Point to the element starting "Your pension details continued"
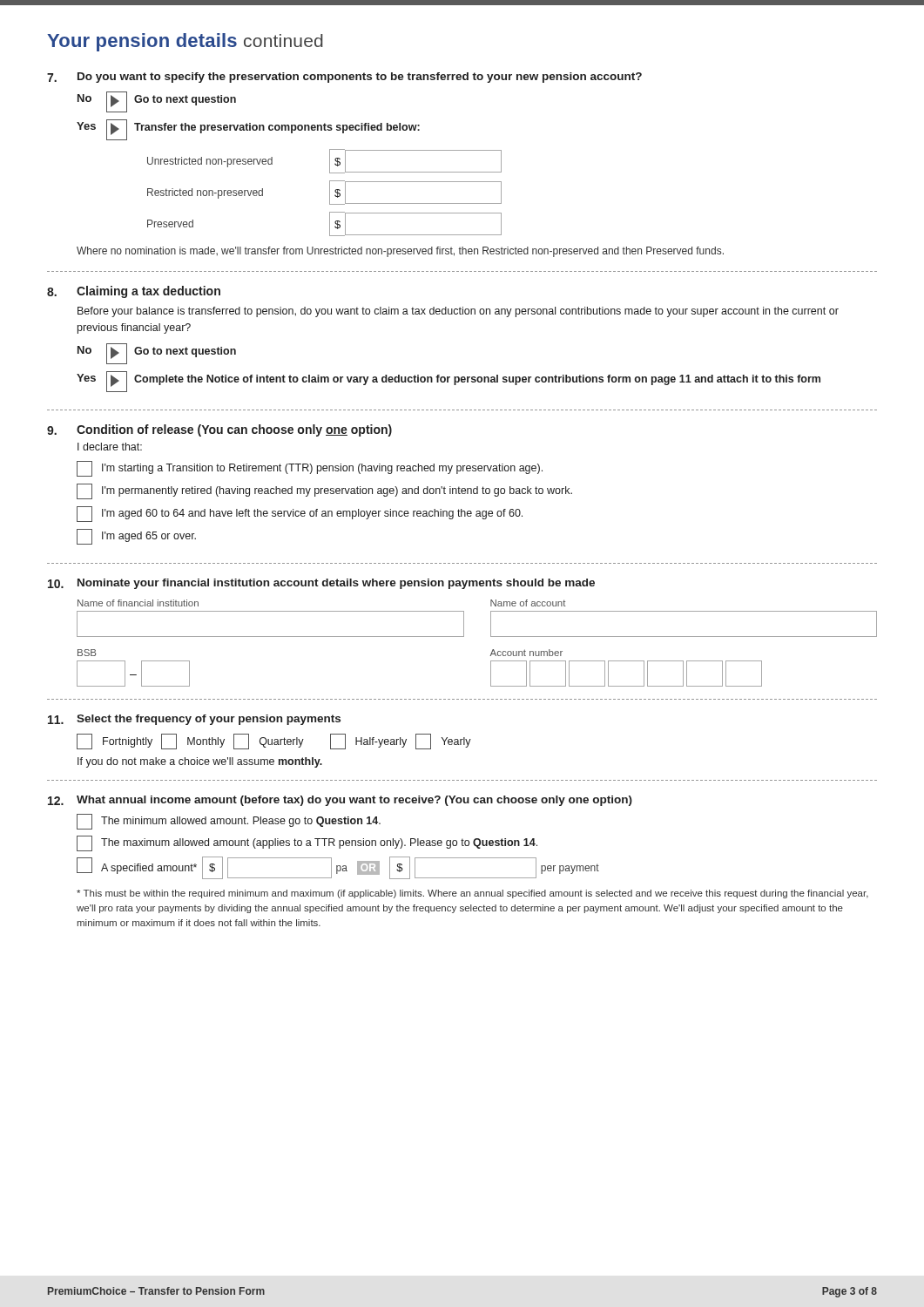 (185, 41)
